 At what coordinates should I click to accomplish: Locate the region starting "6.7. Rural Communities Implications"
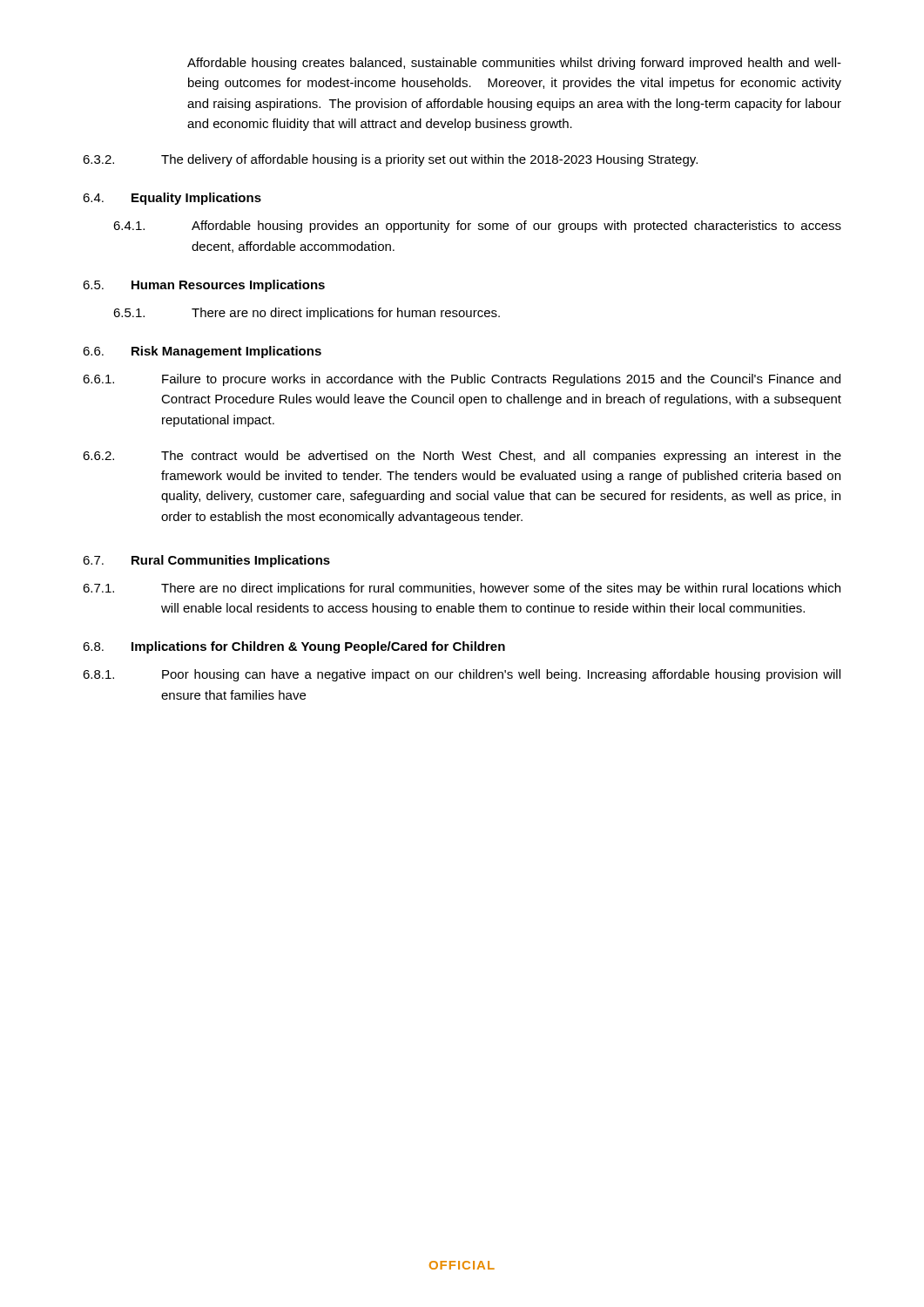coord(206,560)
